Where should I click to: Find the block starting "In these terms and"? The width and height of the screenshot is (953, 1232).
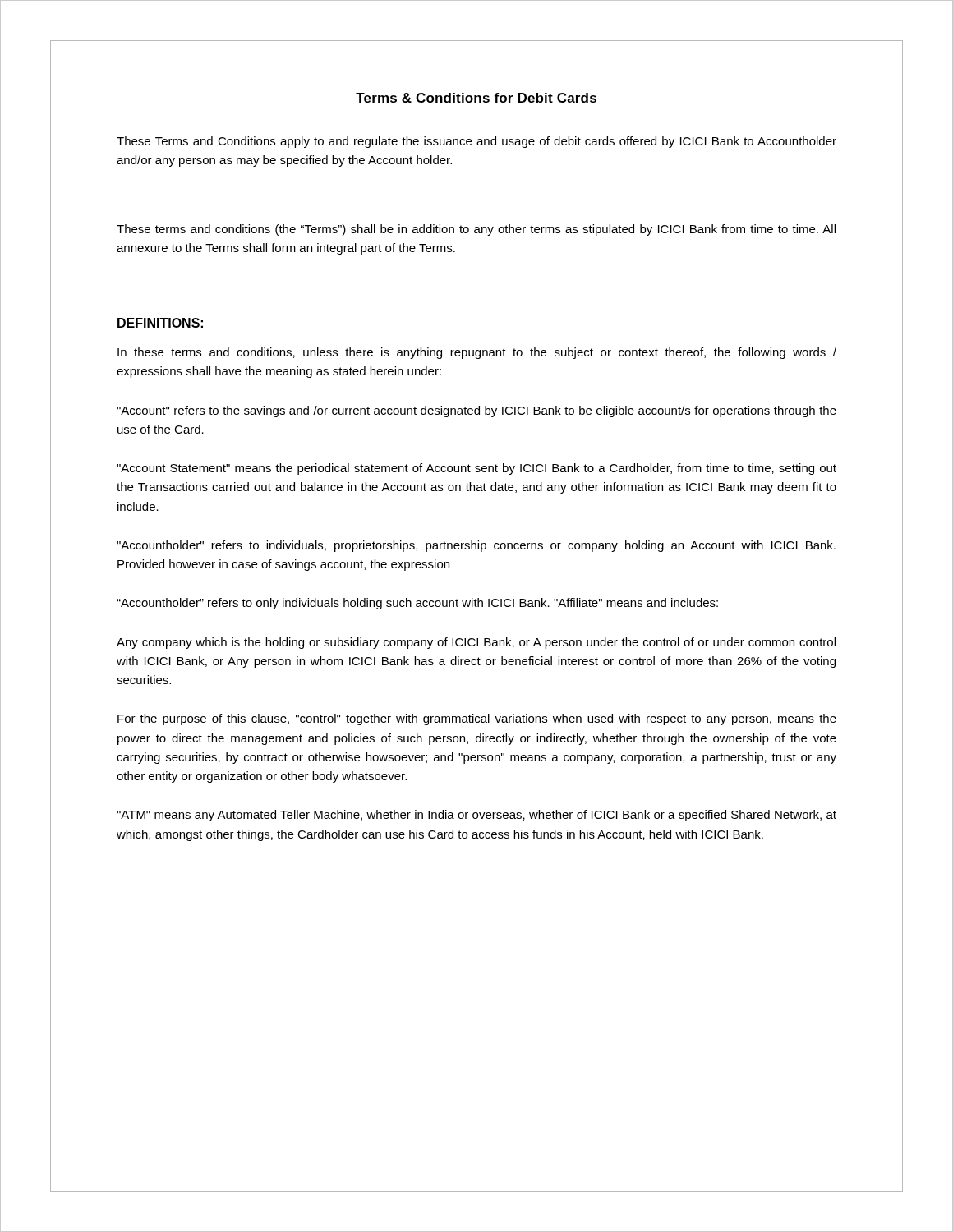click(476, 361)
